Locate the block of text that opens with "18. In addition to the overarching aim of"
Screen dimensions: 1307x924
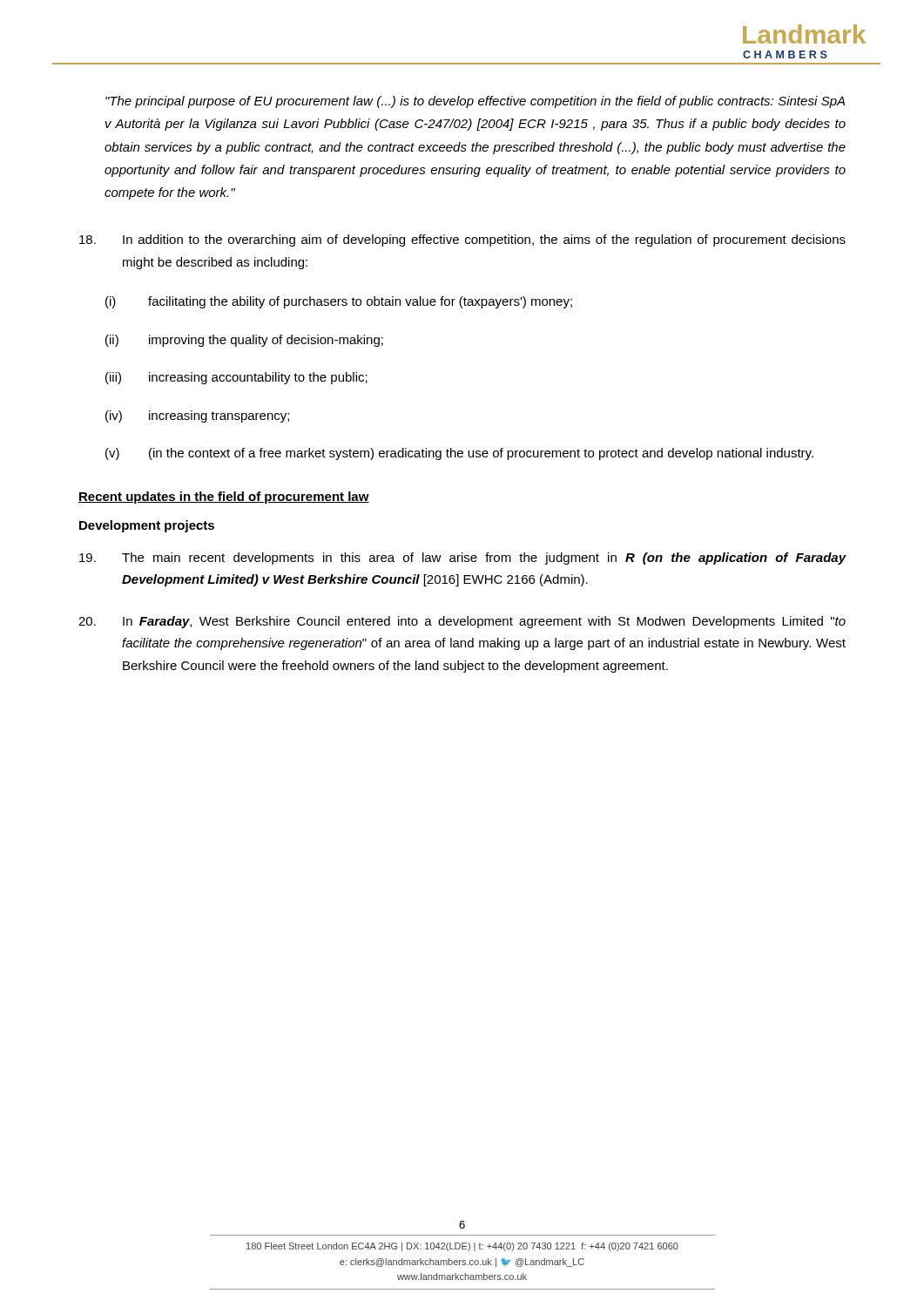pos(462,251)
